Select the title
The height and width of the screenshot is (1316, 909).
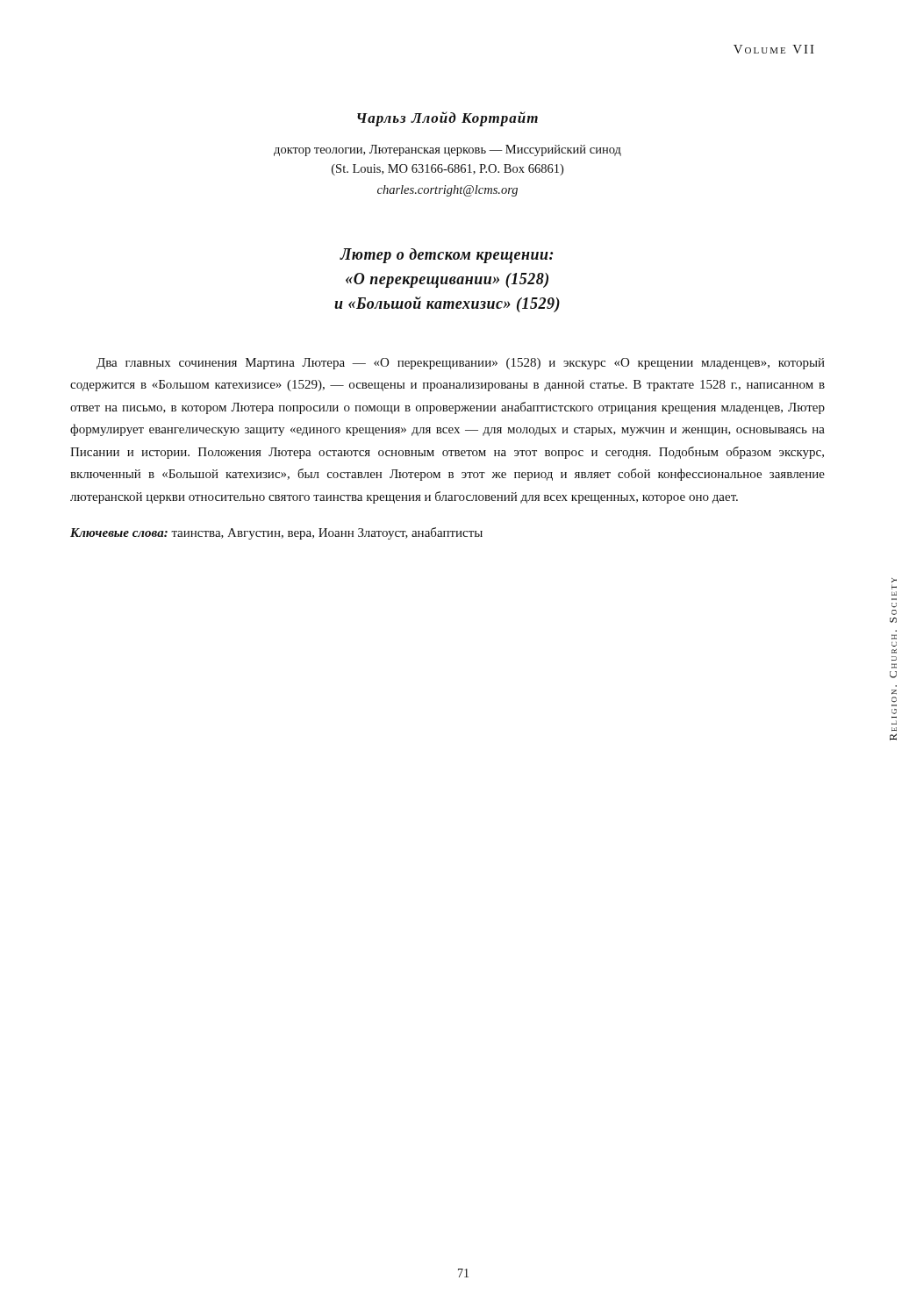(448, 118)
